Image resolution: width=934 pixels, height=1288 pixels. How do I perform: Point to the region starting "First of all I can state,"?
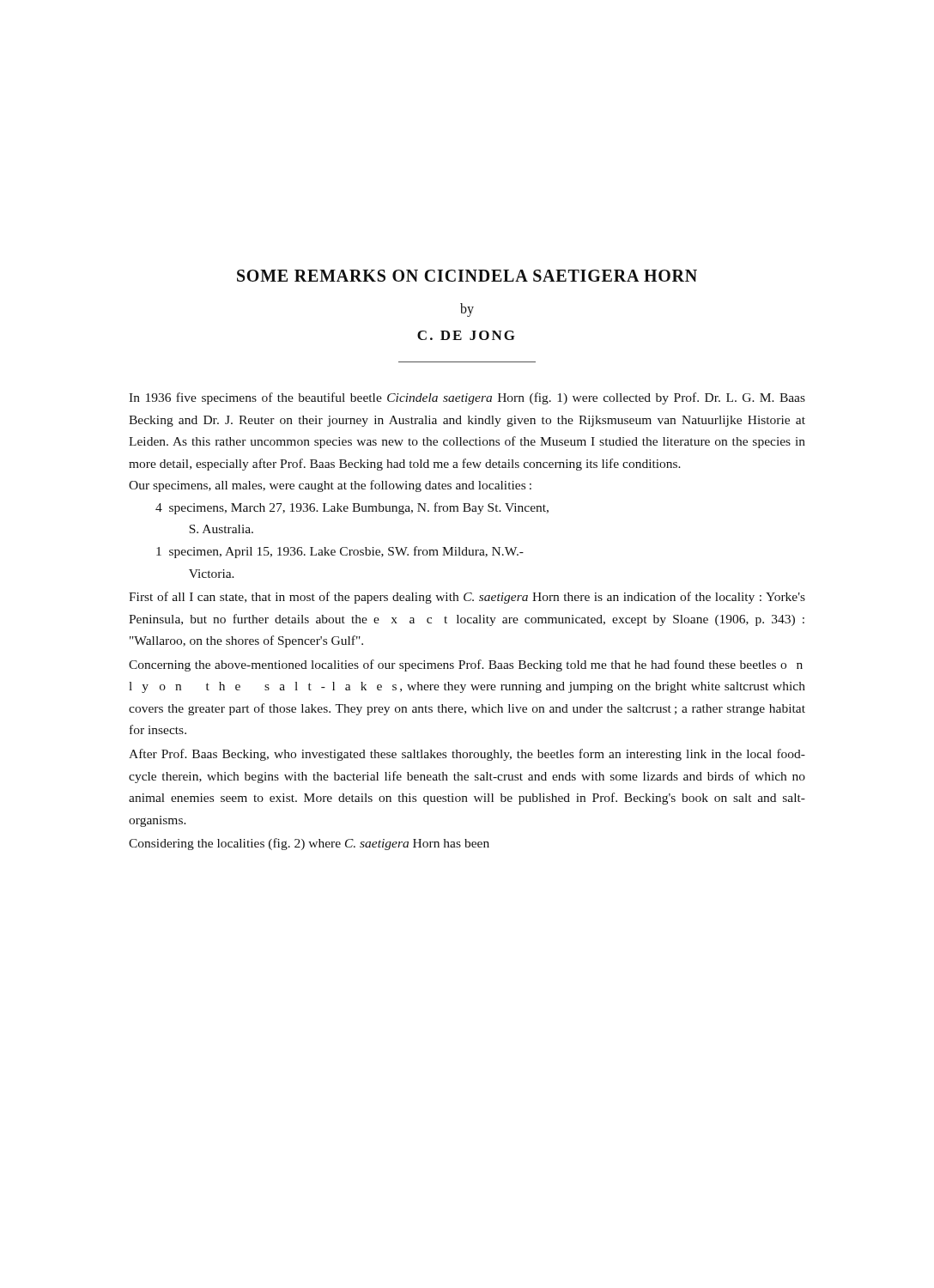tap(467, 619)
